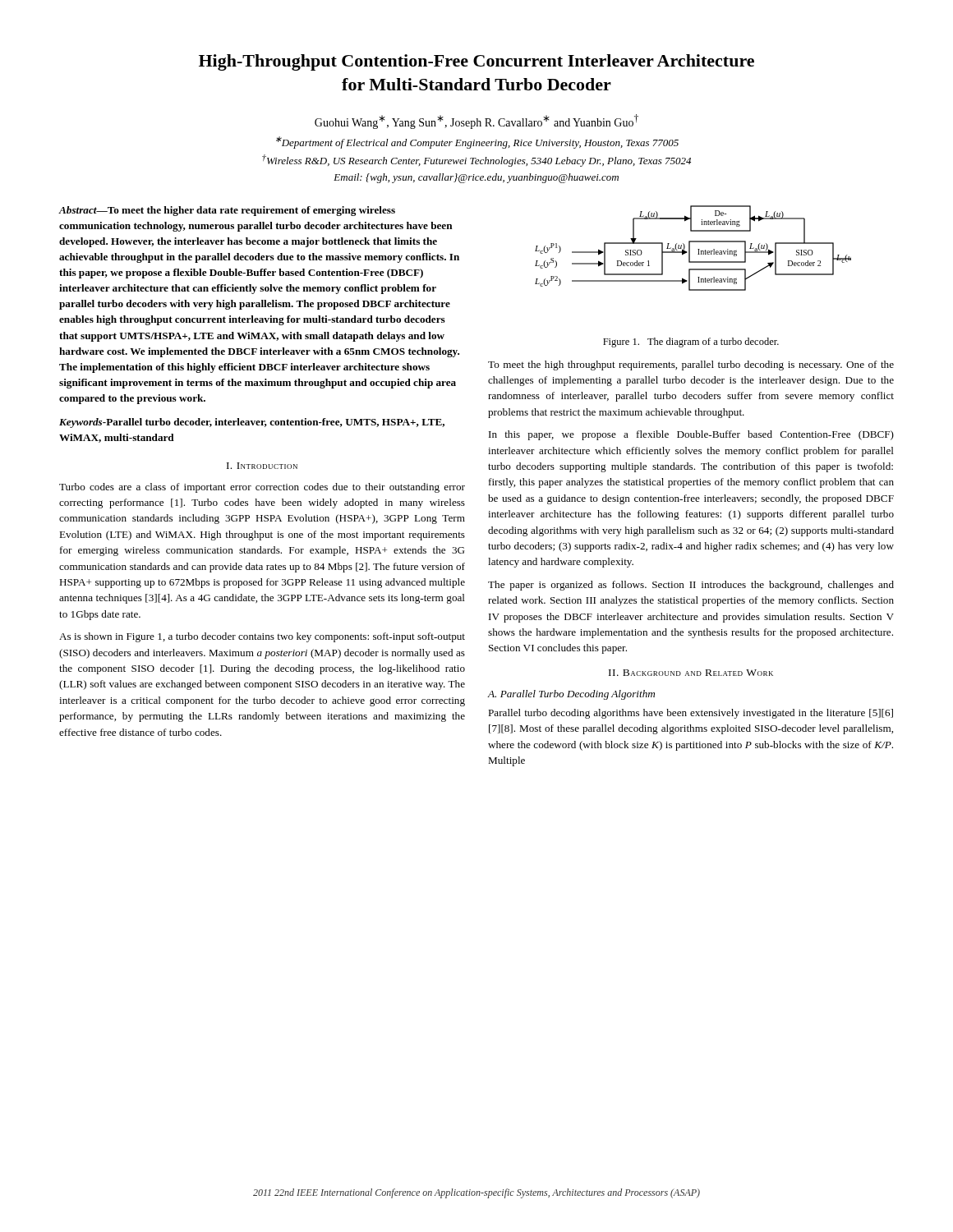Point to the text starting "A. Parallel Turbo Decoding Algorithm"
Viewport: 953px width, 1232px height.
[572, 693]
